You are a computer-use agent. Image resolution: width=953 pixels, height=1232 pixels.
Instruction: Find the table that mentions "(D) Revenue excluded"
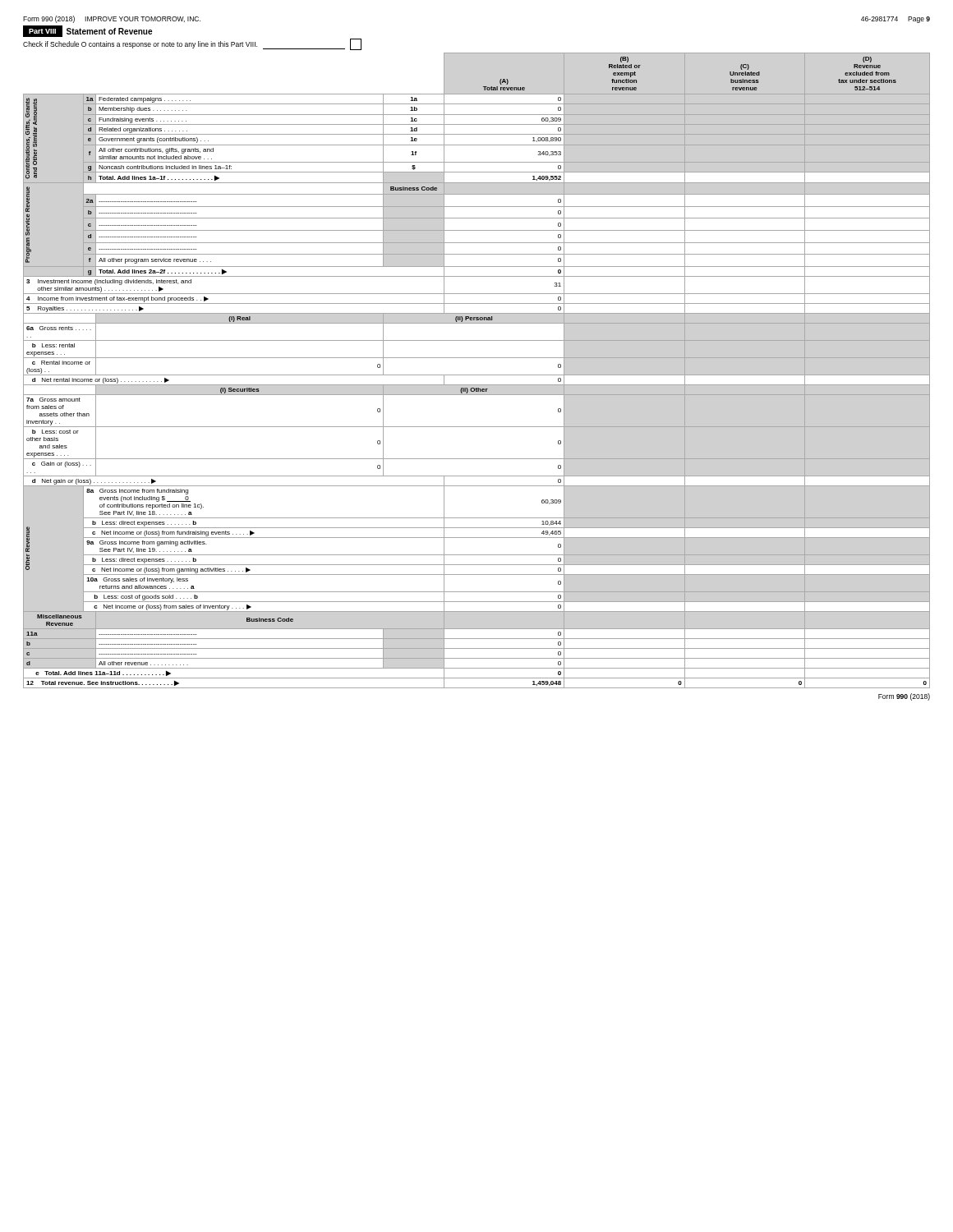click(476, 370)
